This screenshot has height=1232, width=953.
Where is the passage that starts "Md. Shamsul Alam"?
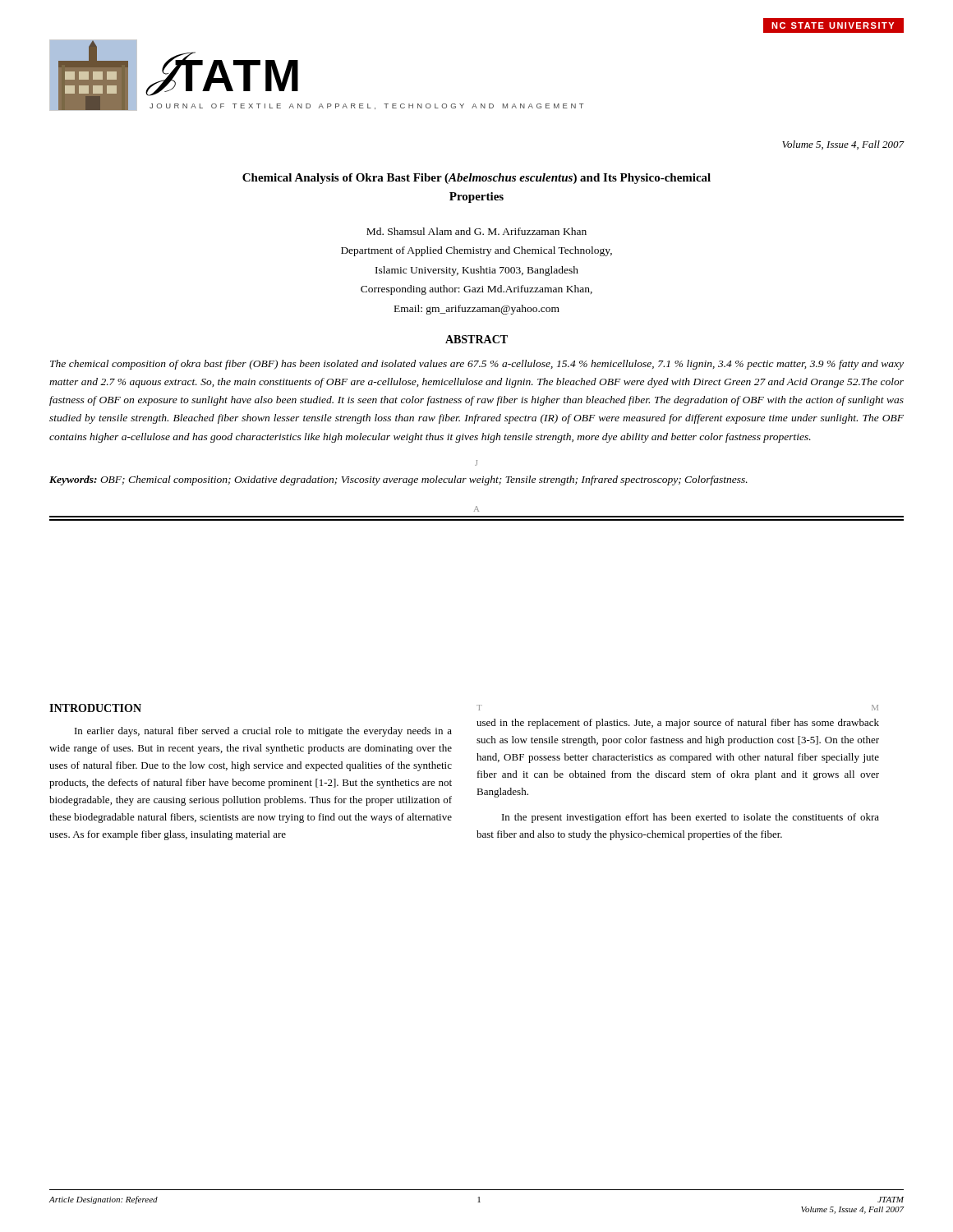476,270
